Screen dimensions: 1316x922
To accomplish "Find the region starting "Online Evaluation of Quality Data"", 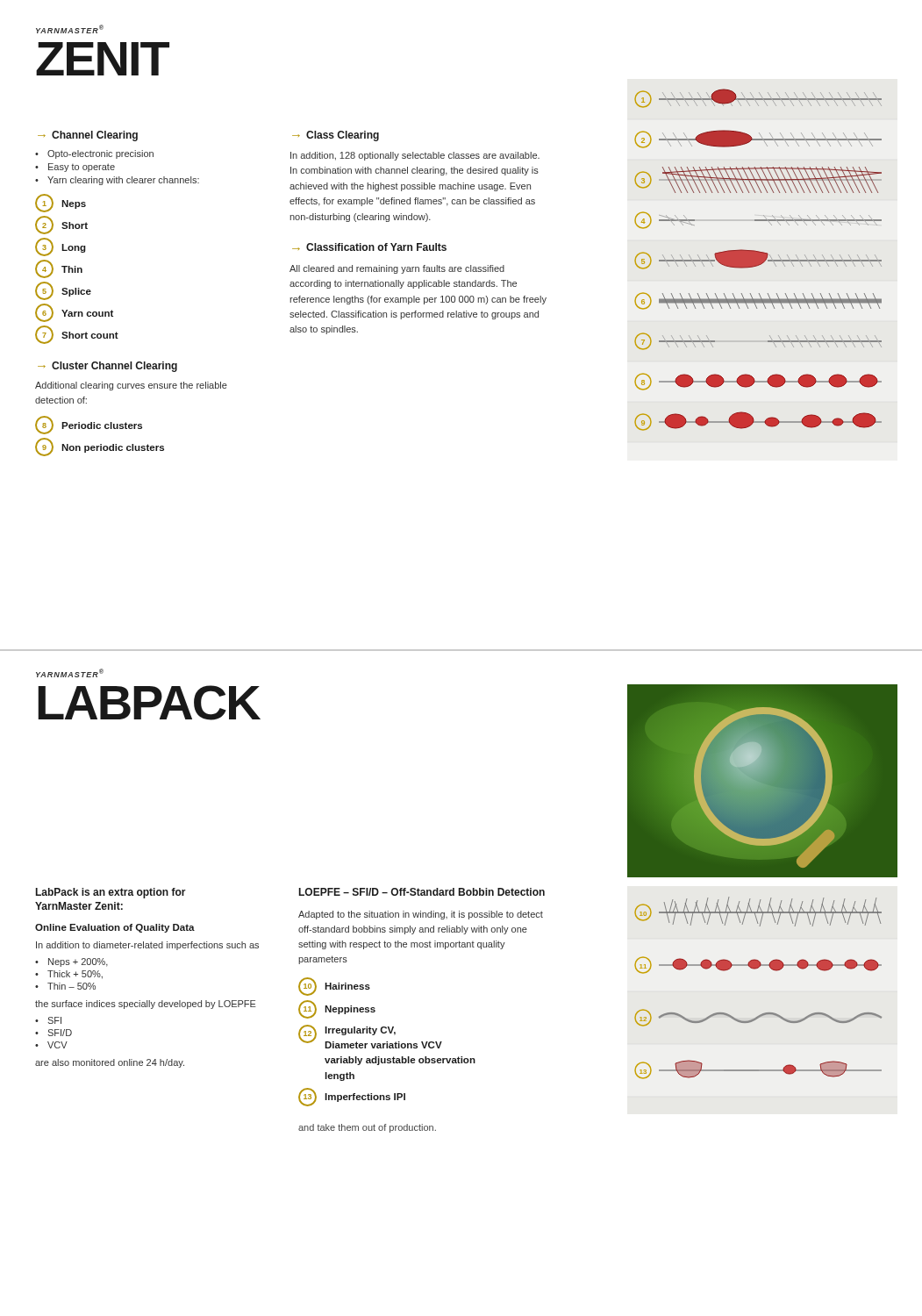I will [x=115, y=928].
